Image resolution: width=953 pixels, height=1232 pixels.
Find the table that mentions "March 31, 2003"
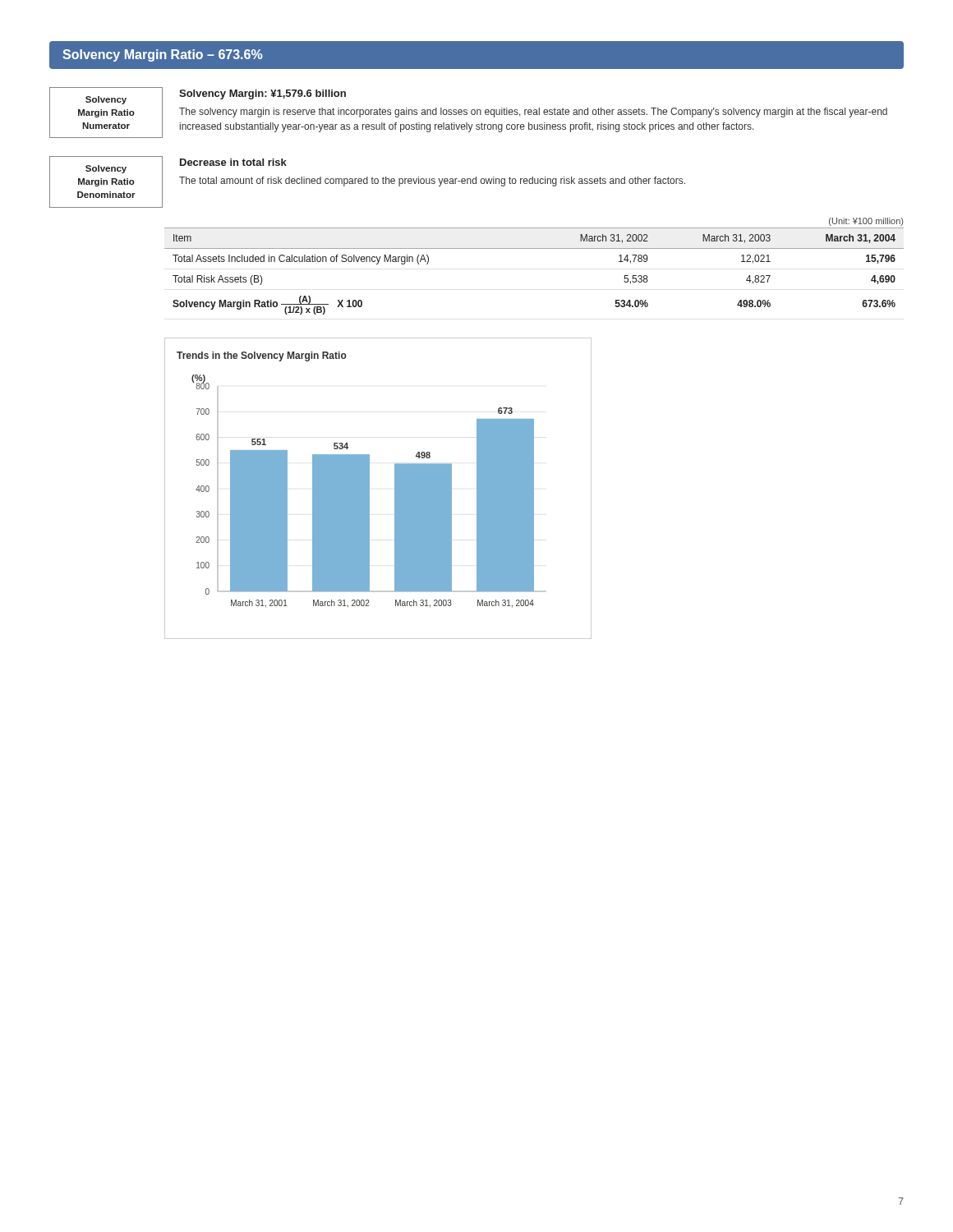click(534, 273)
